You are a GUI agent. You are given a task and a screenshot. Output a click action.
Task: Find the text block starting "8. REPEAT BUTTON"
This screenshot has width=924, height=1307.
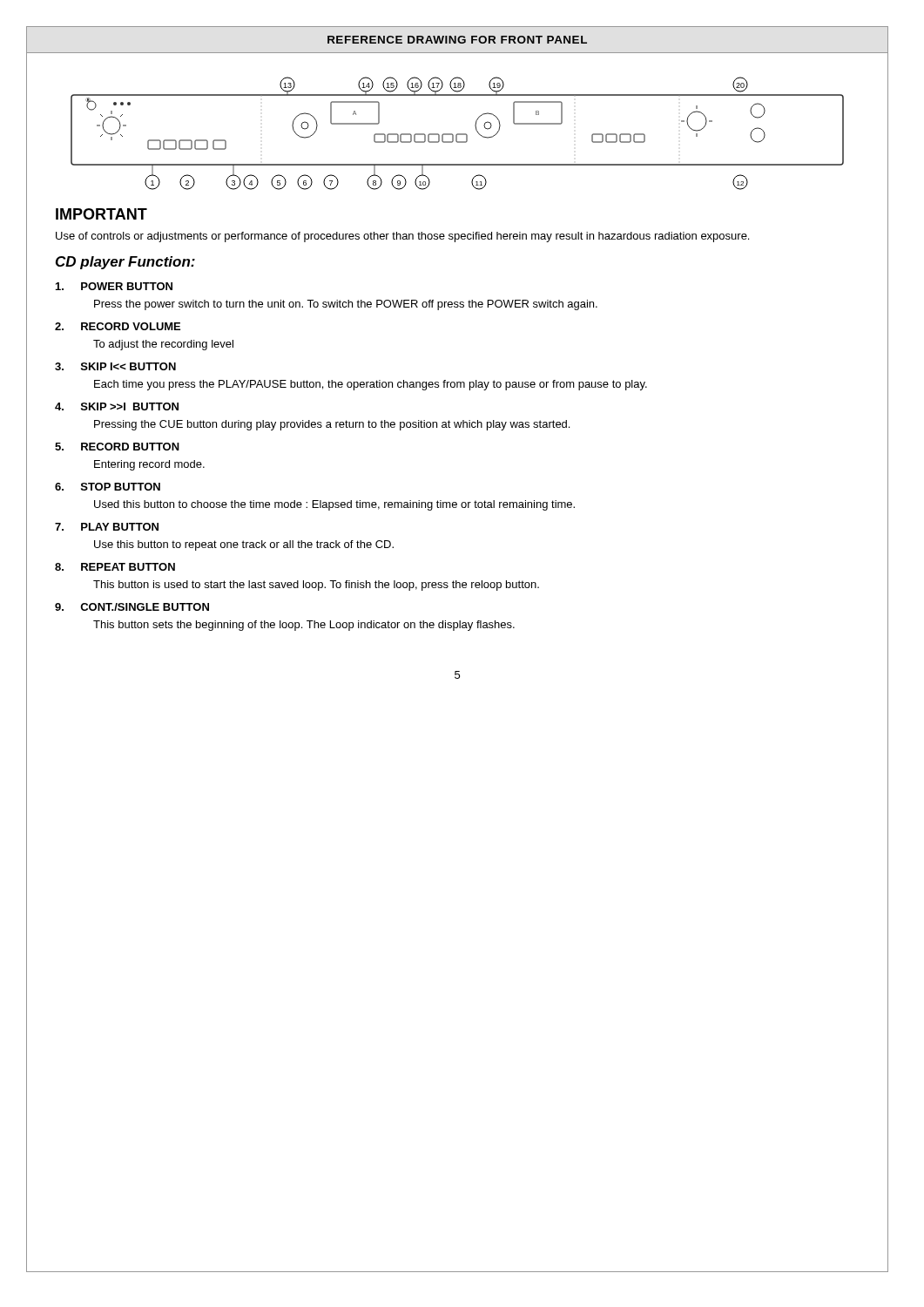point(457,576)
